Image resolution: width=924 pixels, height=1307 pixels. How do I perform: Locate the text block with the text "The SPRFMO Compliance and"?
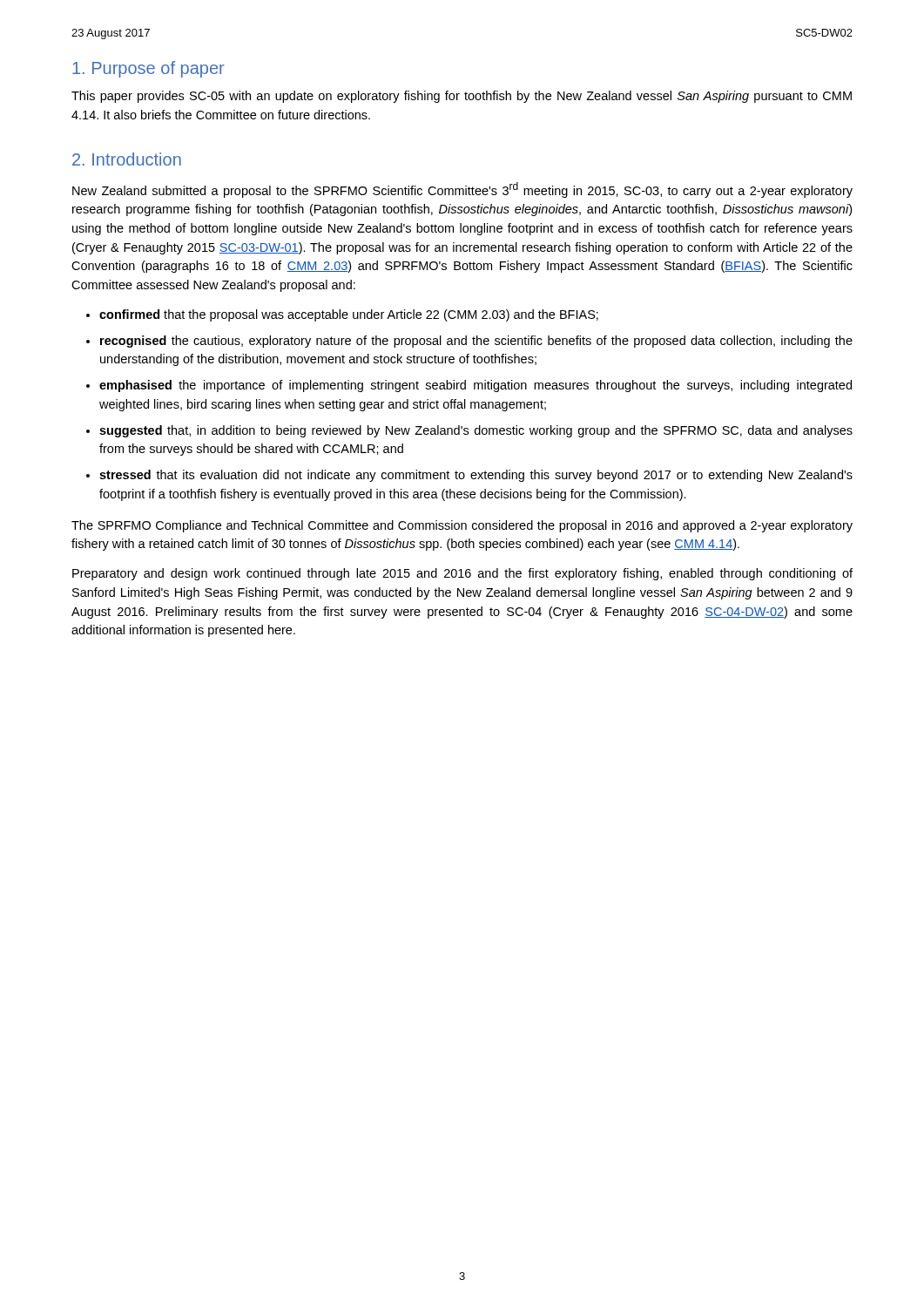tap(462, 535)
